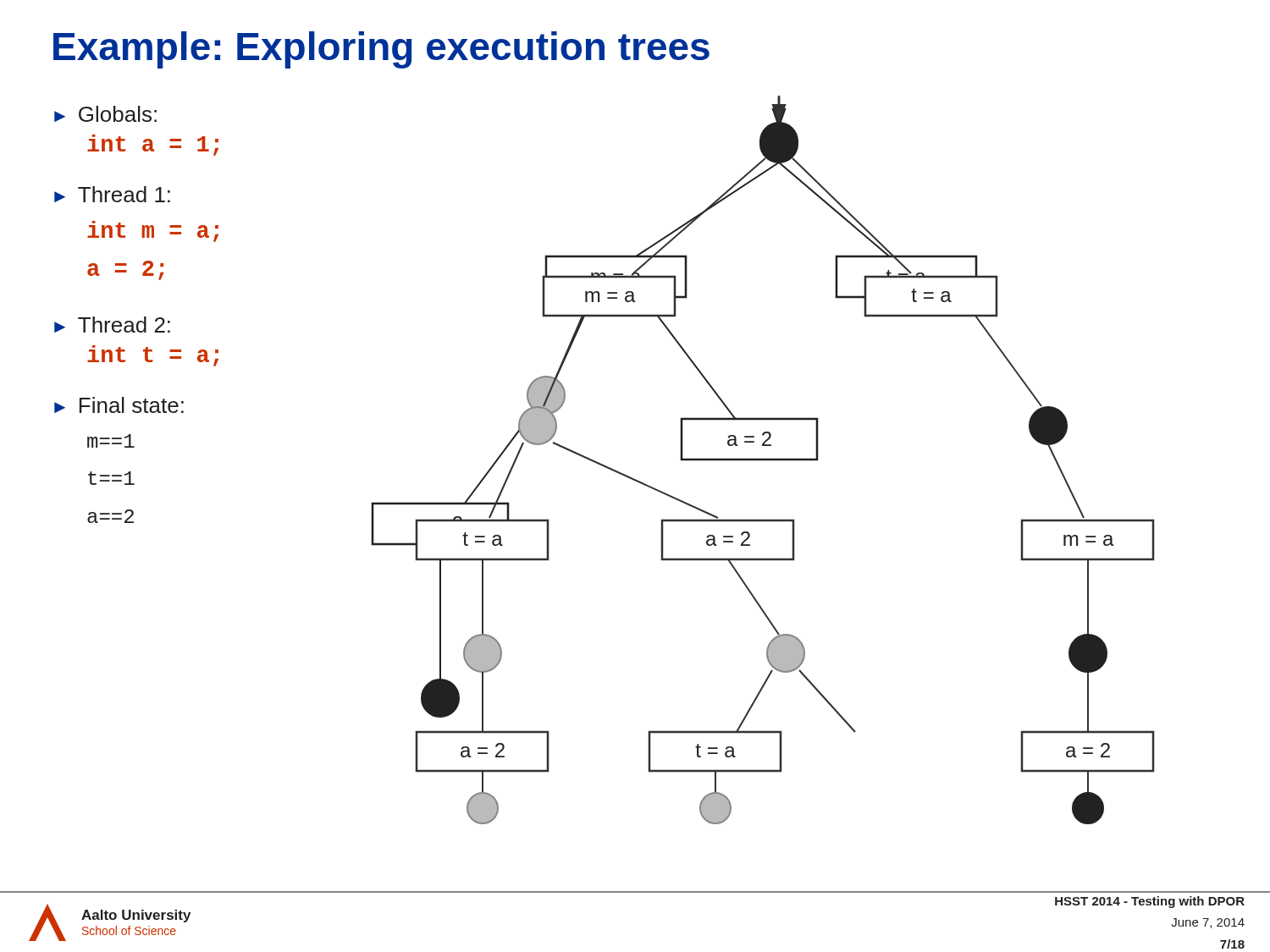Find the title on this page that starts "Example: Exploring execution"

tap(381, 47)
